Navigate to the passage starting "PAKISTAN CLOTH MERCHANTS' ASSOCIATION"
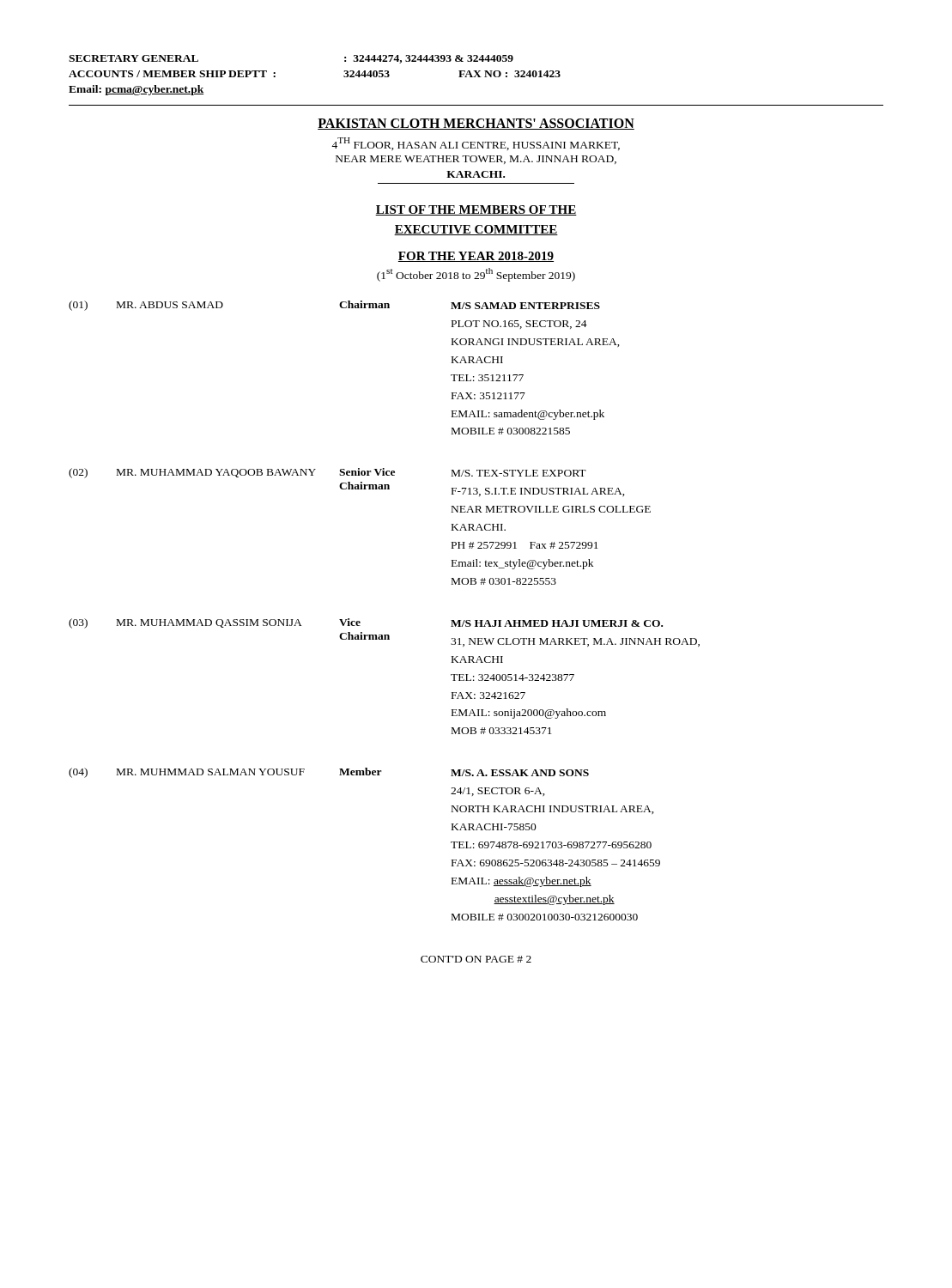Viewport: 952px width, 1288px height. tap(476, 123)
